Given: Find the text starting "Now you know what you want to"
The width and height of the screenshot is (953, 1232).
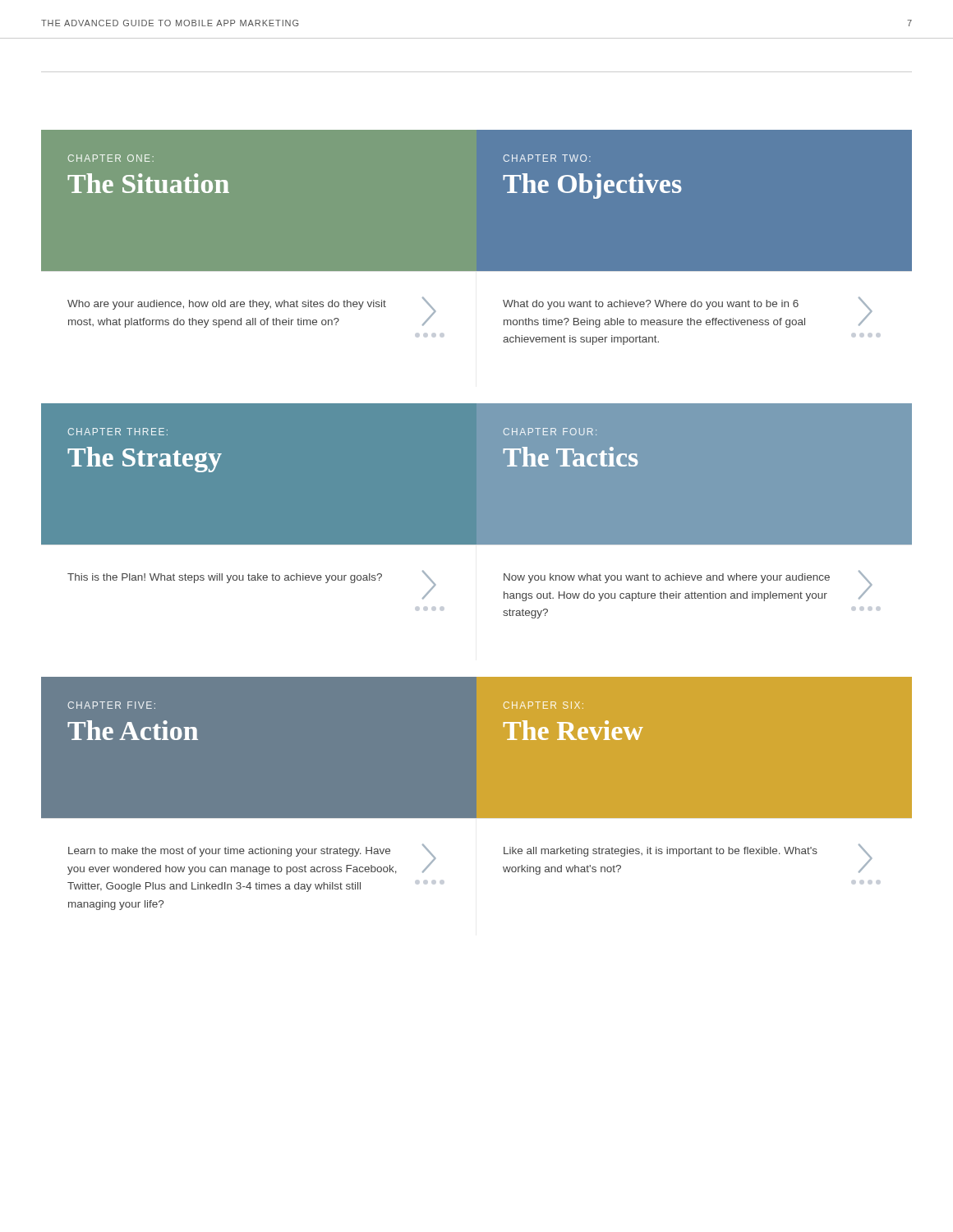Looking at the screenshot, I should (694, 595).
